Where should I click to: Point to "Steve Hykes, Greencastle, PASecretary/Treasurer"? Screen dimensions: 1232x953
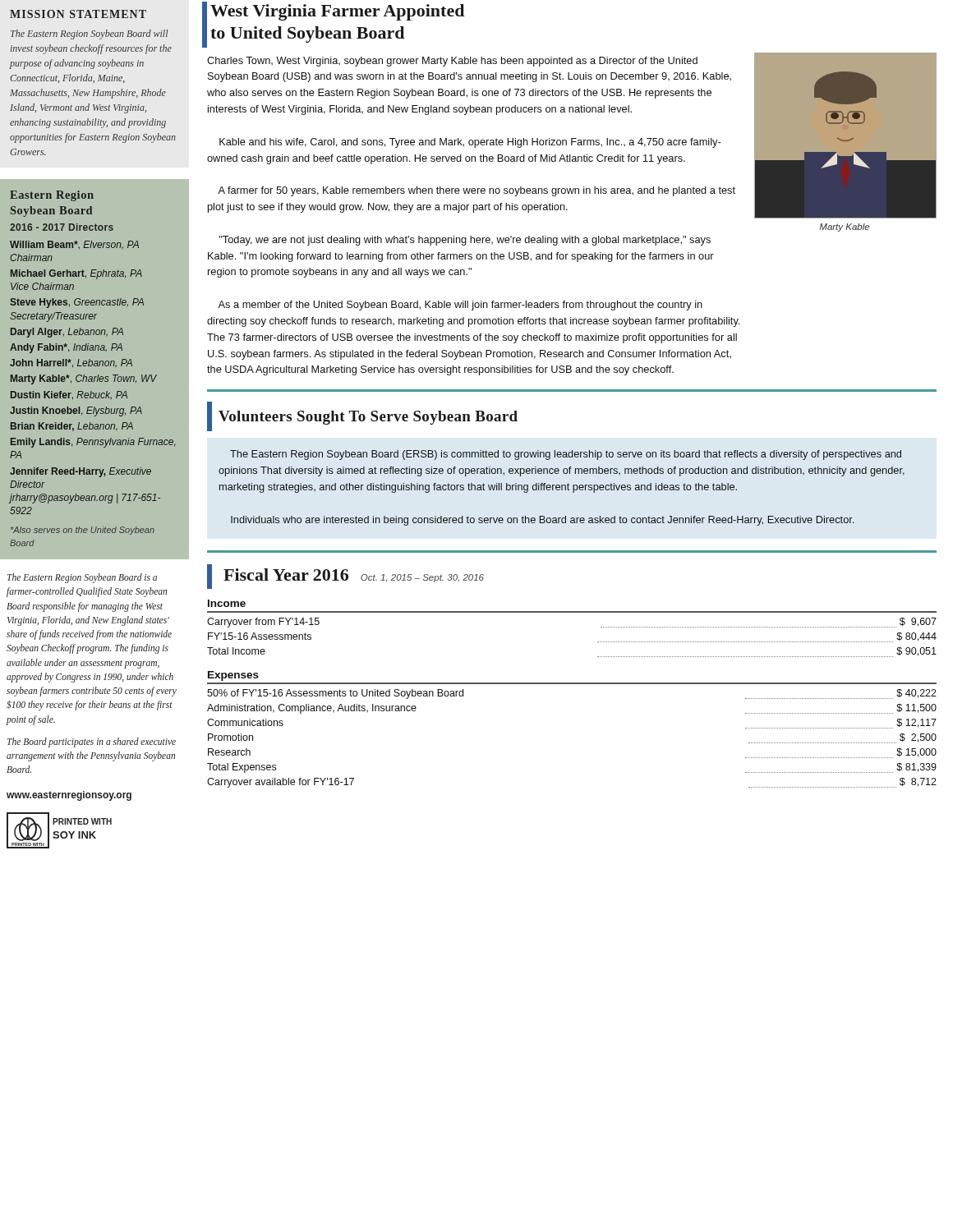77,309
